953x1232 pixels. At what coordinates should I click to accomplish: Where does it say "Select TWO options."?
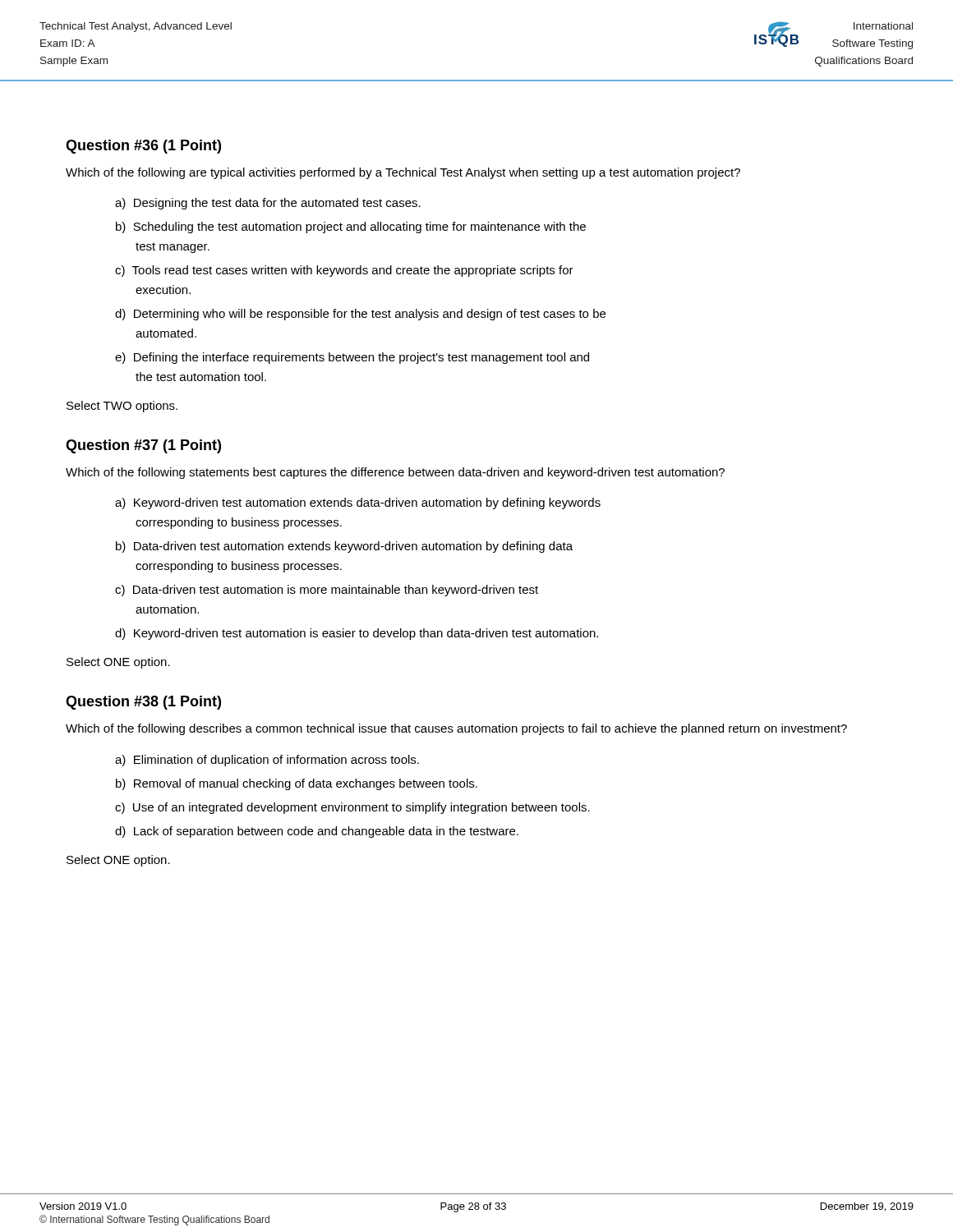pos(122,405)
